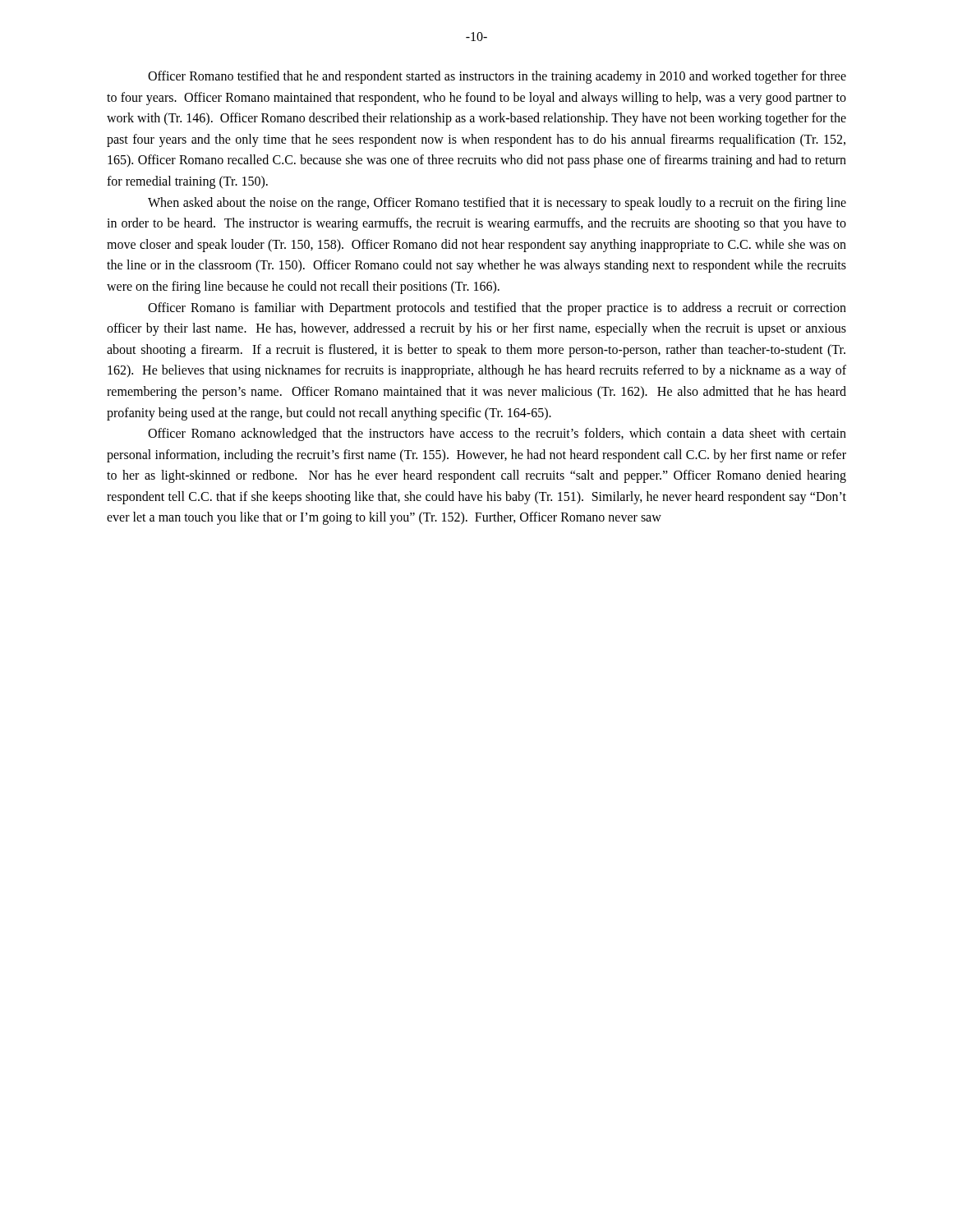Screen dimensions: 1232x953
Task: Navigate to the element starting "When asked about the"
Action: click(x=476, y=244)
